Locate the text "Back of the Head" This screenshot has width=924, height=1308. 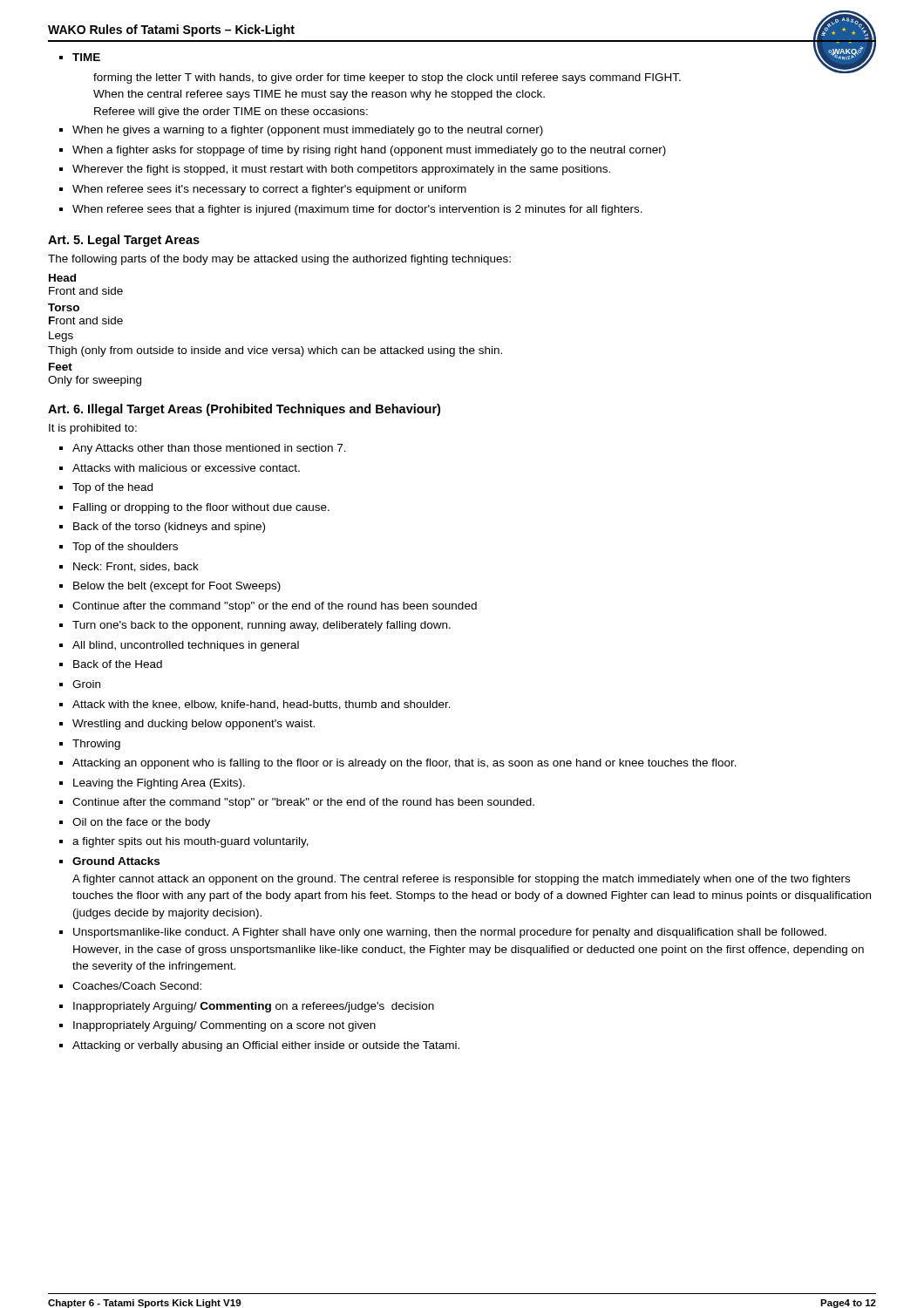117,664
